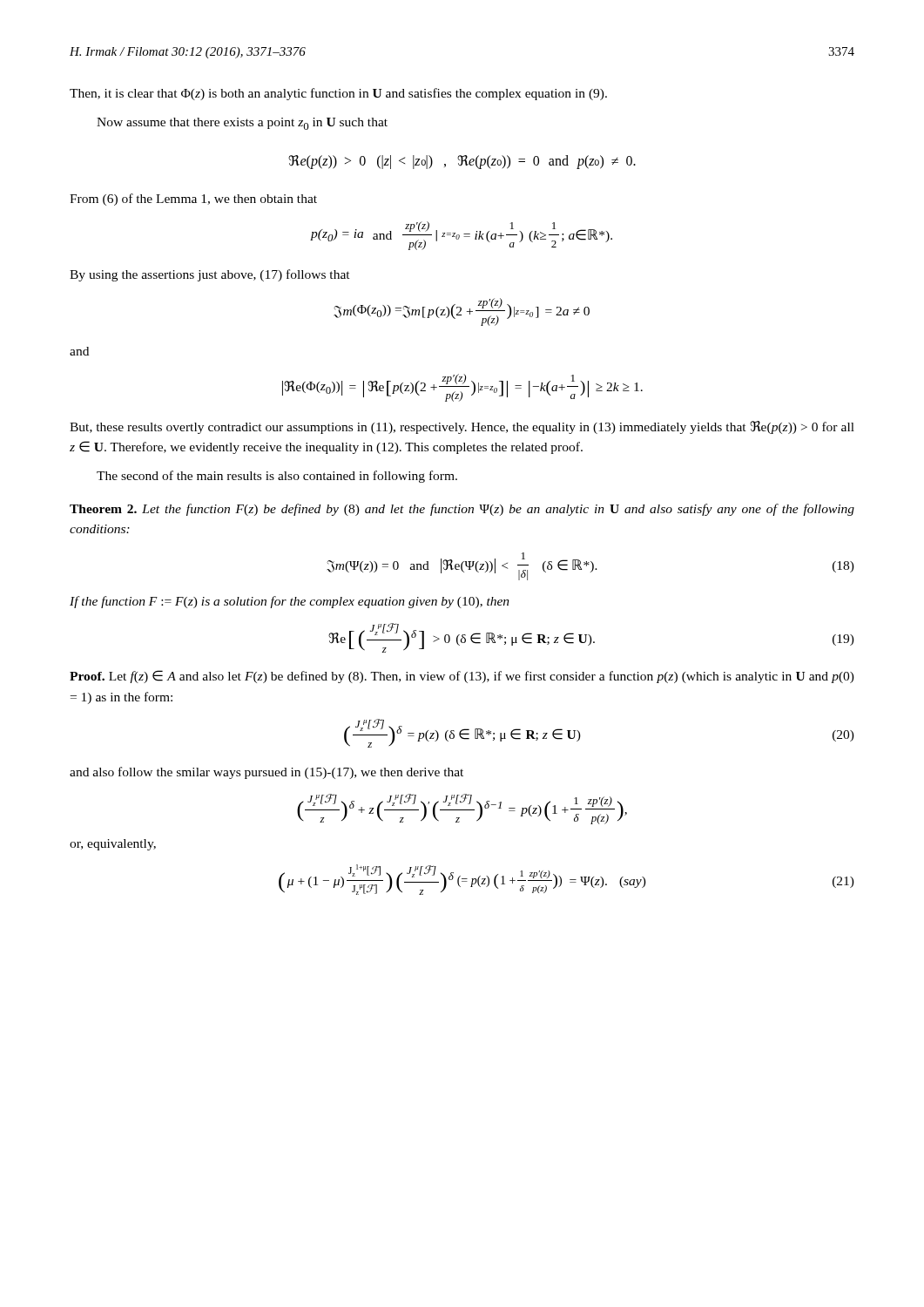Click on the region starting "𝔍 m (Φ(z0)) = 𝔍"
This screenshot has height=1307, width=924.
(x=462, y=311)
